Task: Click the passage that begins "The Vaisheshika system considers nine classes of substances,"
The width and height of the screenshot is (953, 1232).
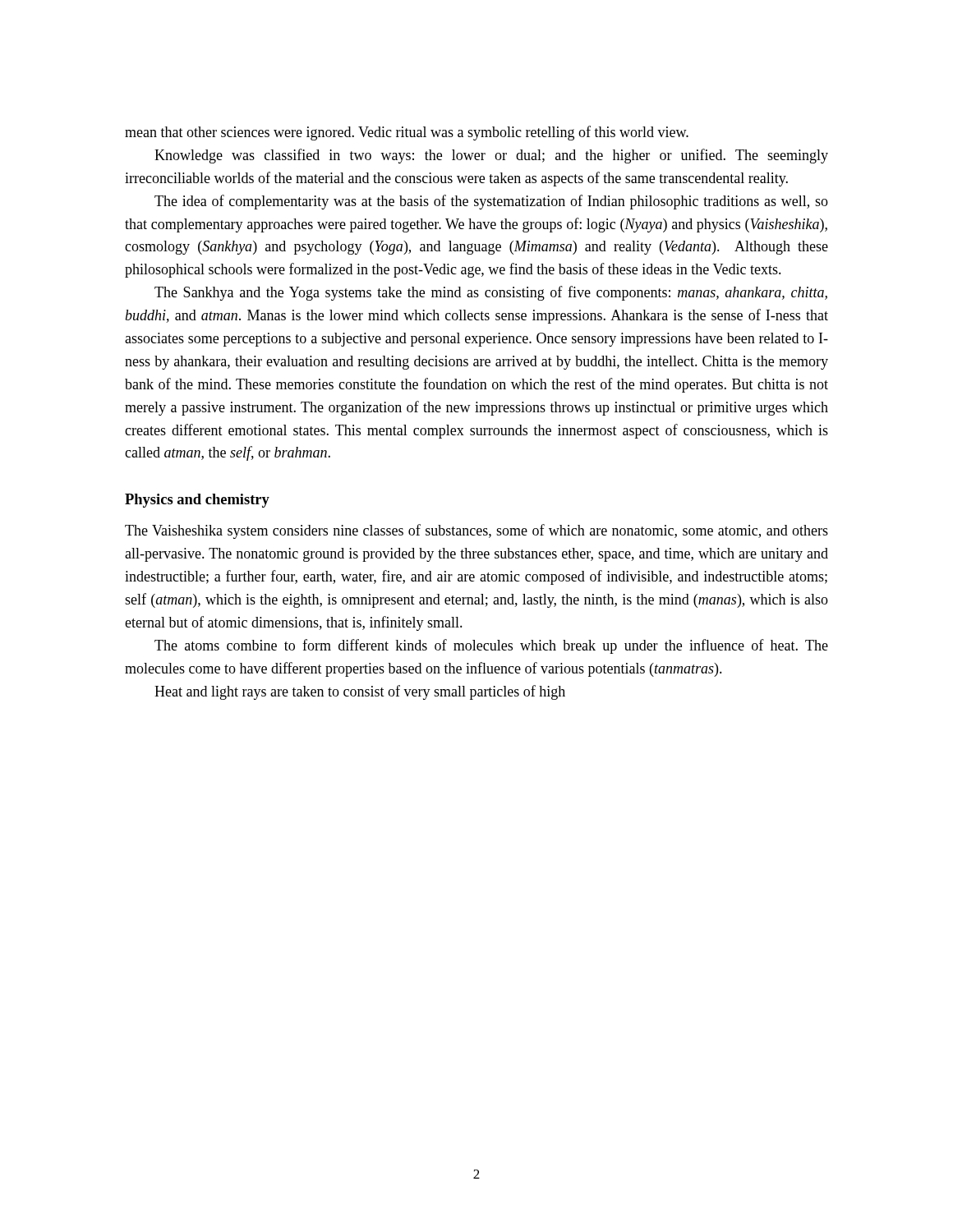Action: (x=476, y=612)
